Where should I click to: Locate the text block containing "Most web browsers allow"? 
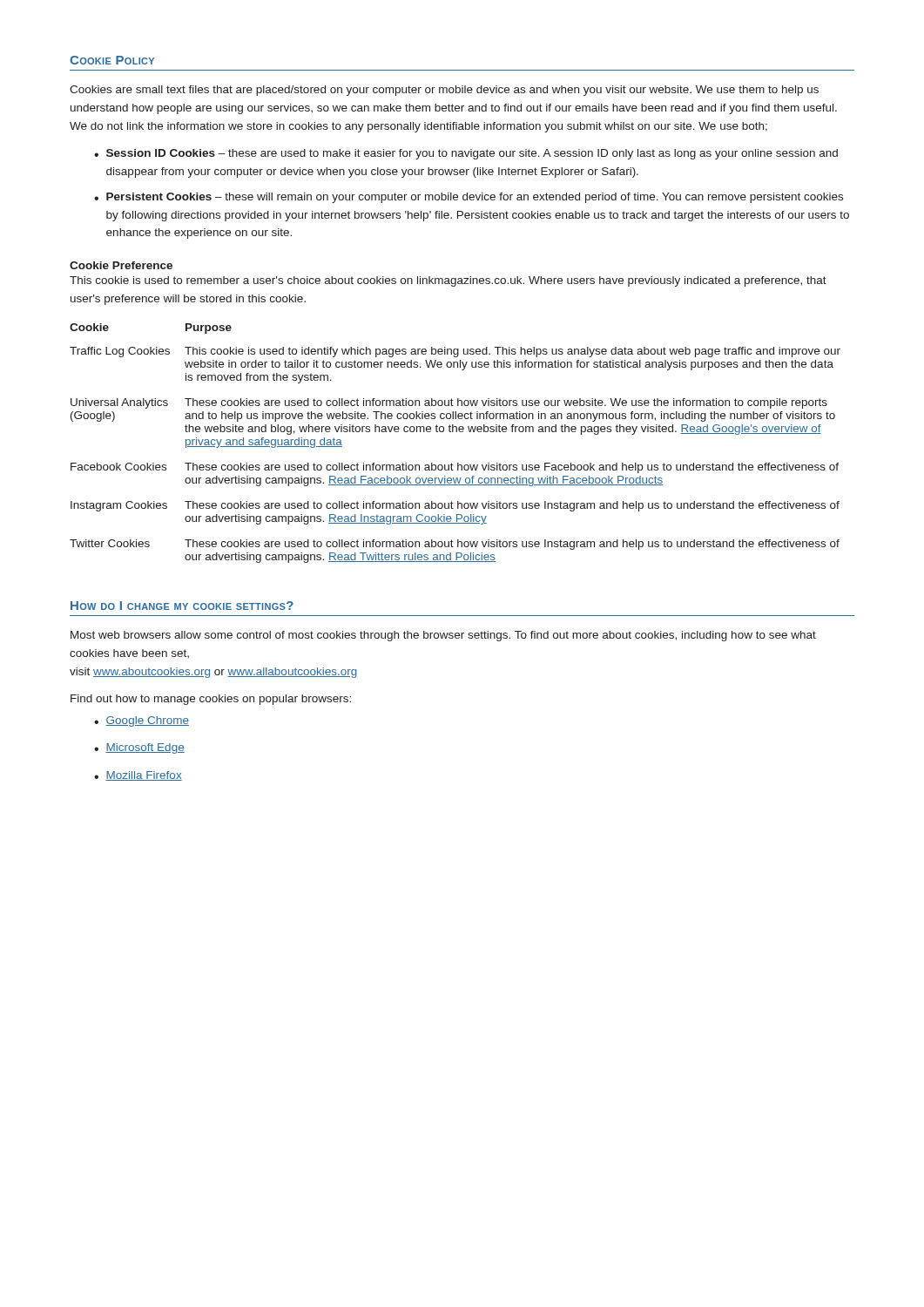click(x=443, y=636)
